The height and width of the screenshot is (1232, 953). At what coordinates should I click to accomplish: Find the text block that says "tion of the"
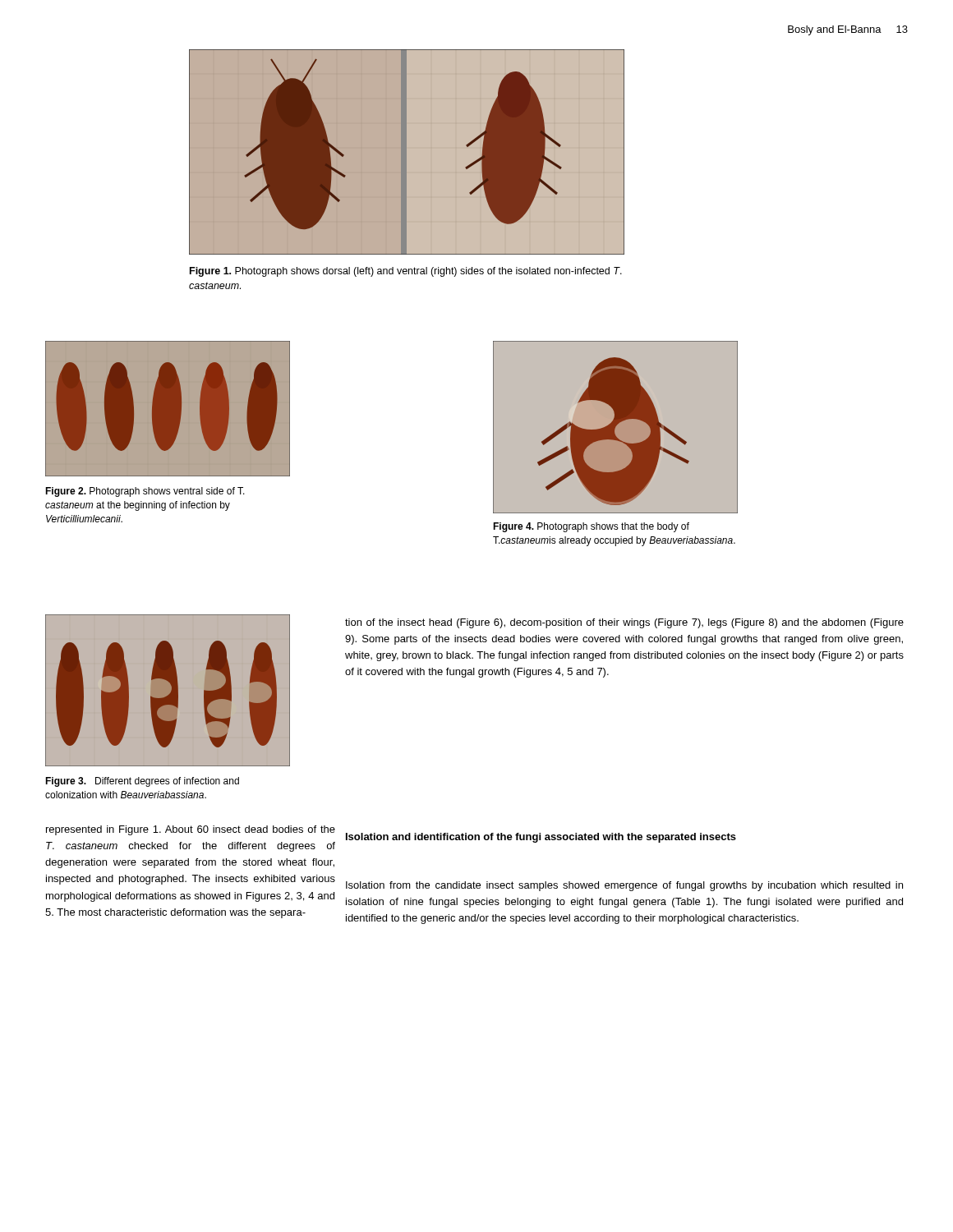(x=624, y=647)
